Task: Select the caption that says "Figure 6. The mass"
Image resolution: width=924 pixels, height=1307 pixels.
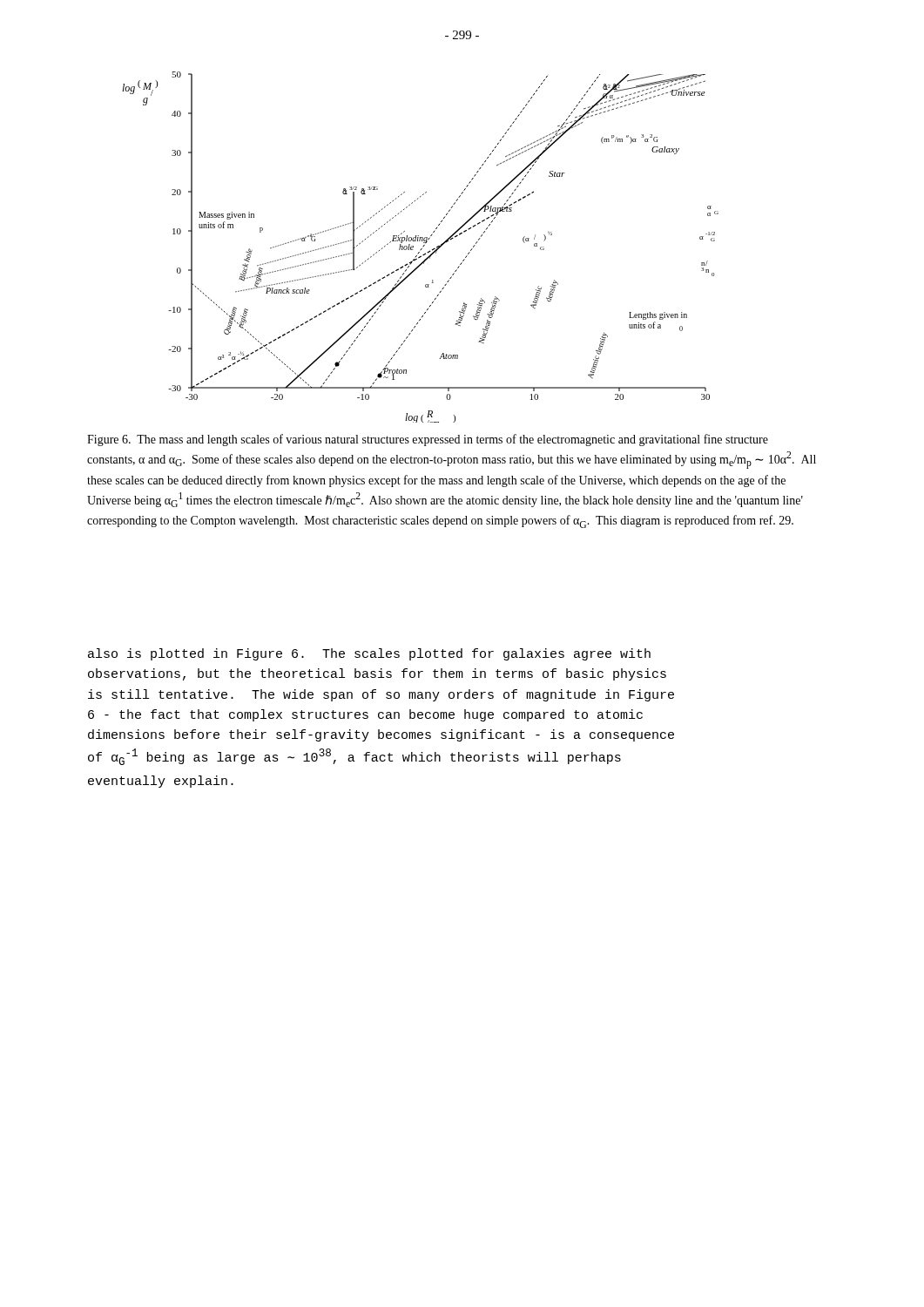Action: coord(453,482)
